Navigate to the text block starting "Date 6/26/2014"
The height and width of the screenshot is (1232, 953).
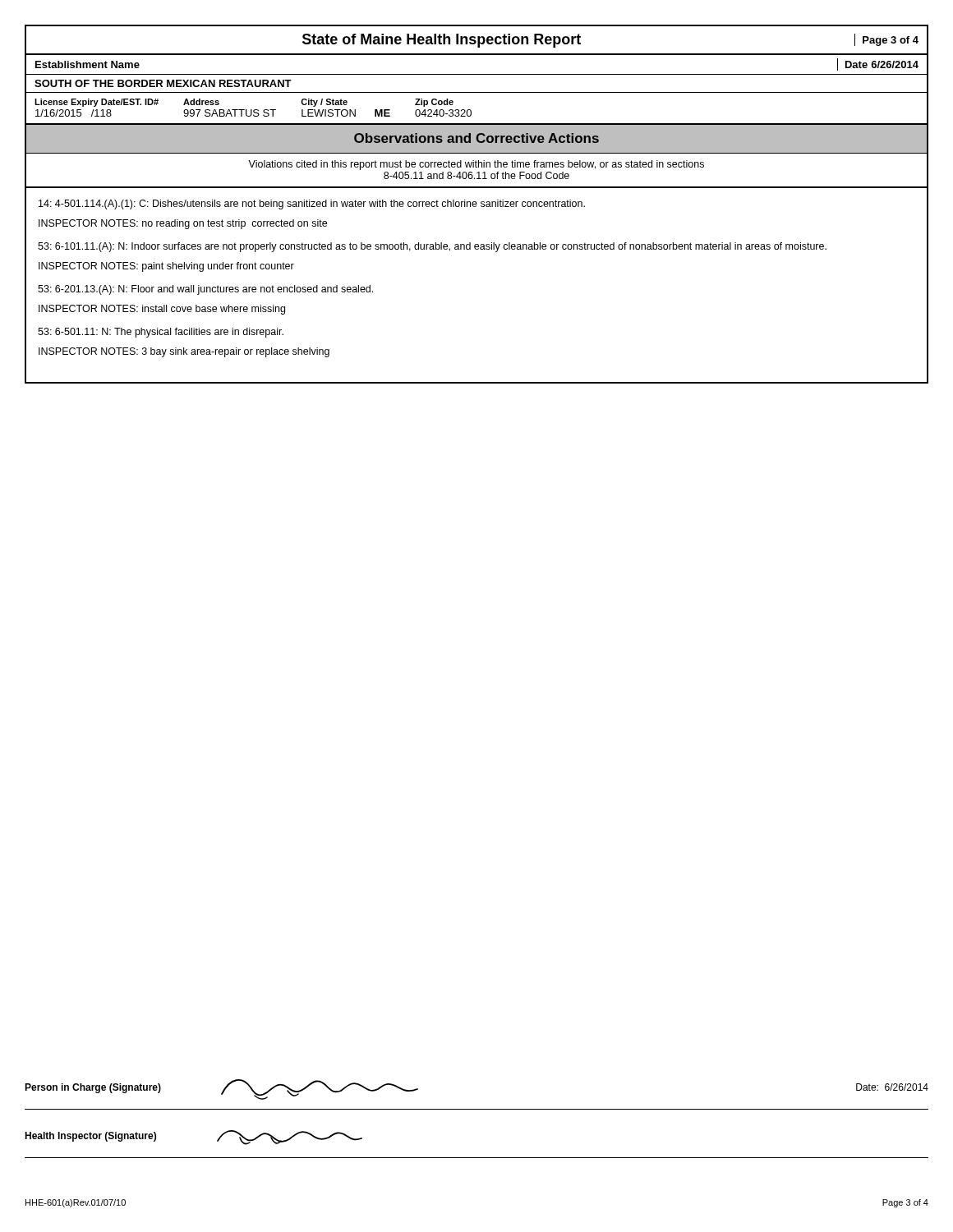(x=882, y=64)
